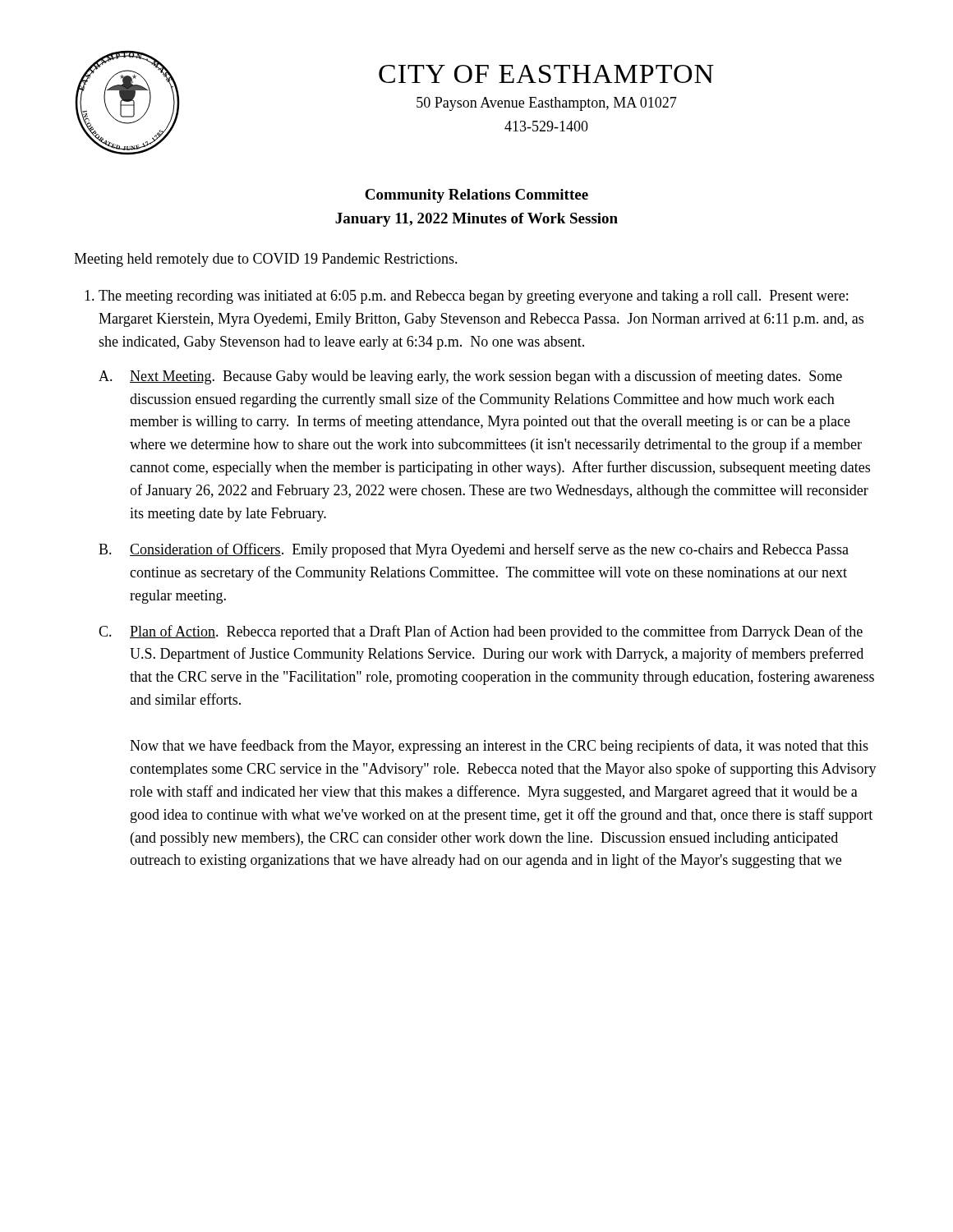Point to the text starting "Meeting held remotely due"

point(266,259)
